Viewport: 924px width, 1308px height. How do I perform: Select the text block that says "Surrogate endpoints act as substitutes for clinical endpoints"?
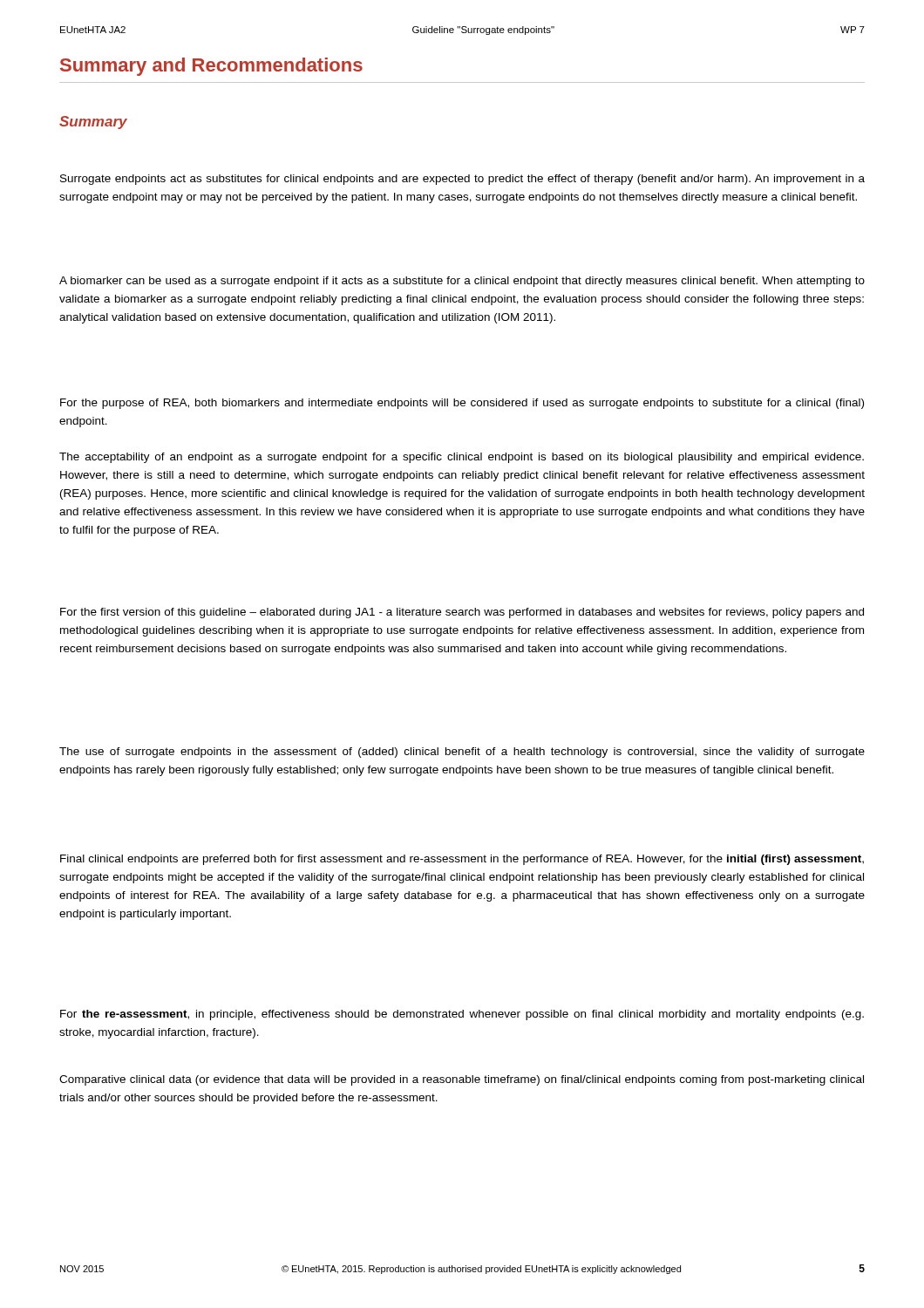[x=462, y=187]
